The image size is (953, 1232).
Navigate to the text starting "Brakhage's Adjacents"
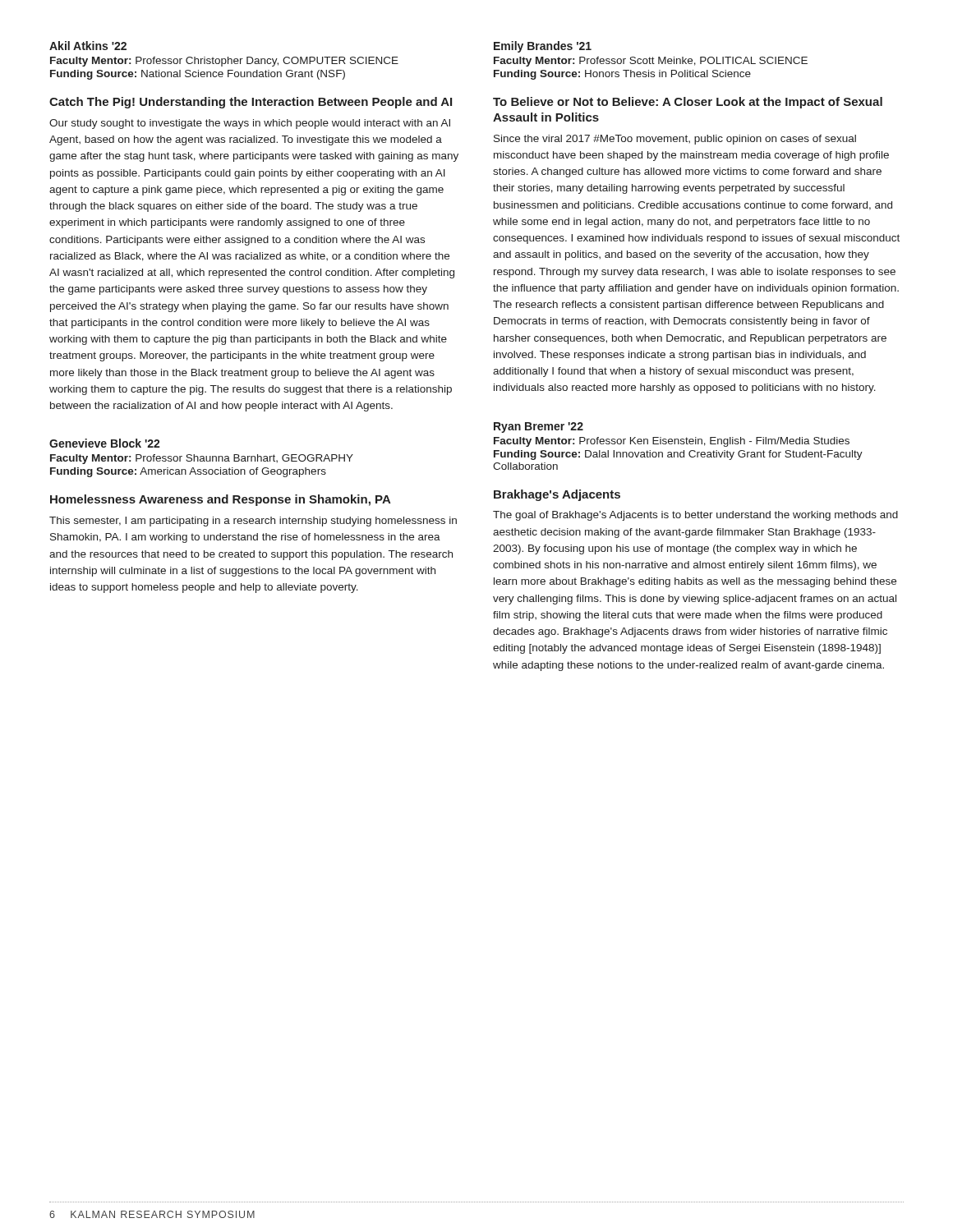[557, 494]
